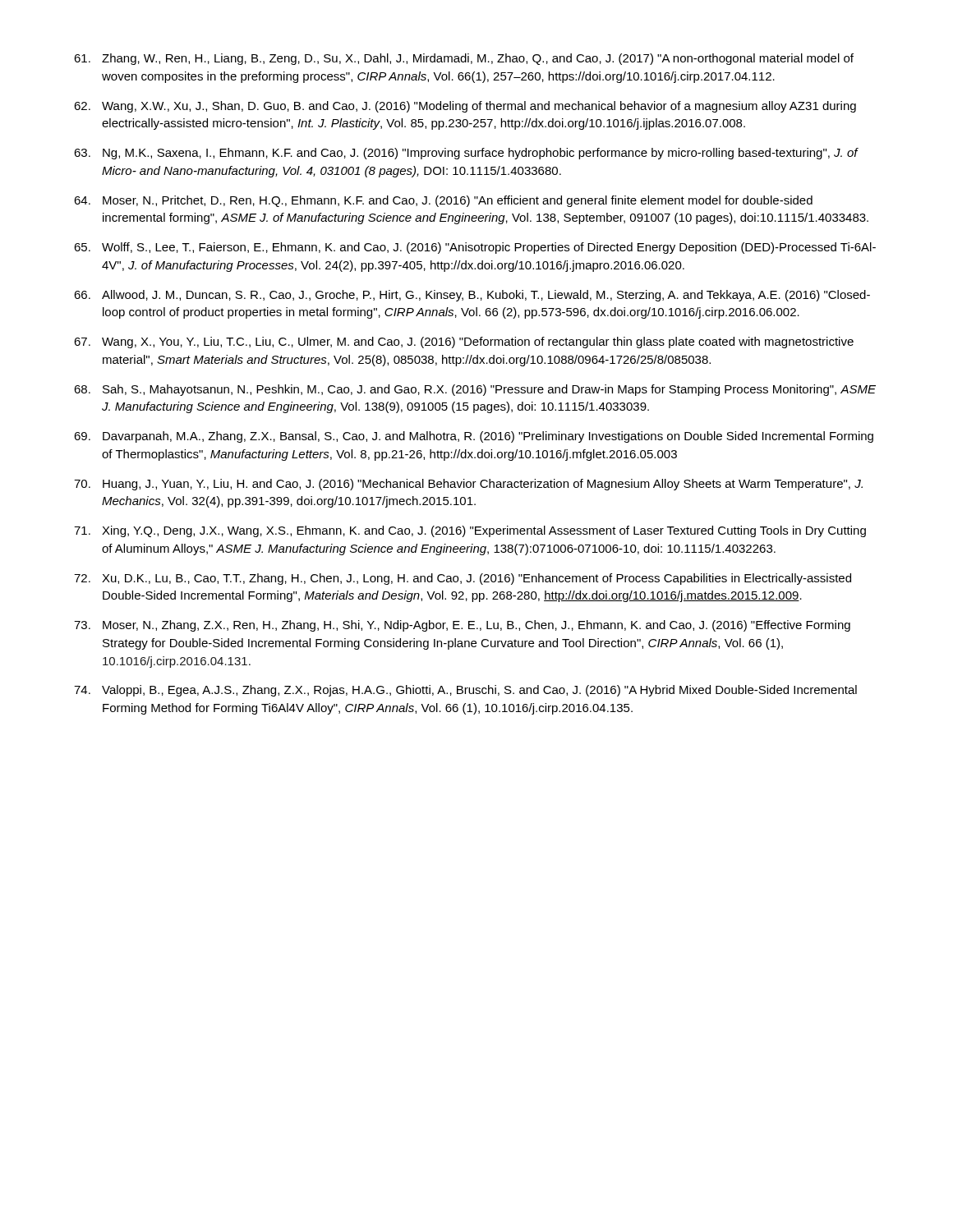Image resolution: width=953 pixels, height=1232 pixels.
Task: Select the block starting "71. Xing, Y.Q.,"
Action: (x=476, y=539)
